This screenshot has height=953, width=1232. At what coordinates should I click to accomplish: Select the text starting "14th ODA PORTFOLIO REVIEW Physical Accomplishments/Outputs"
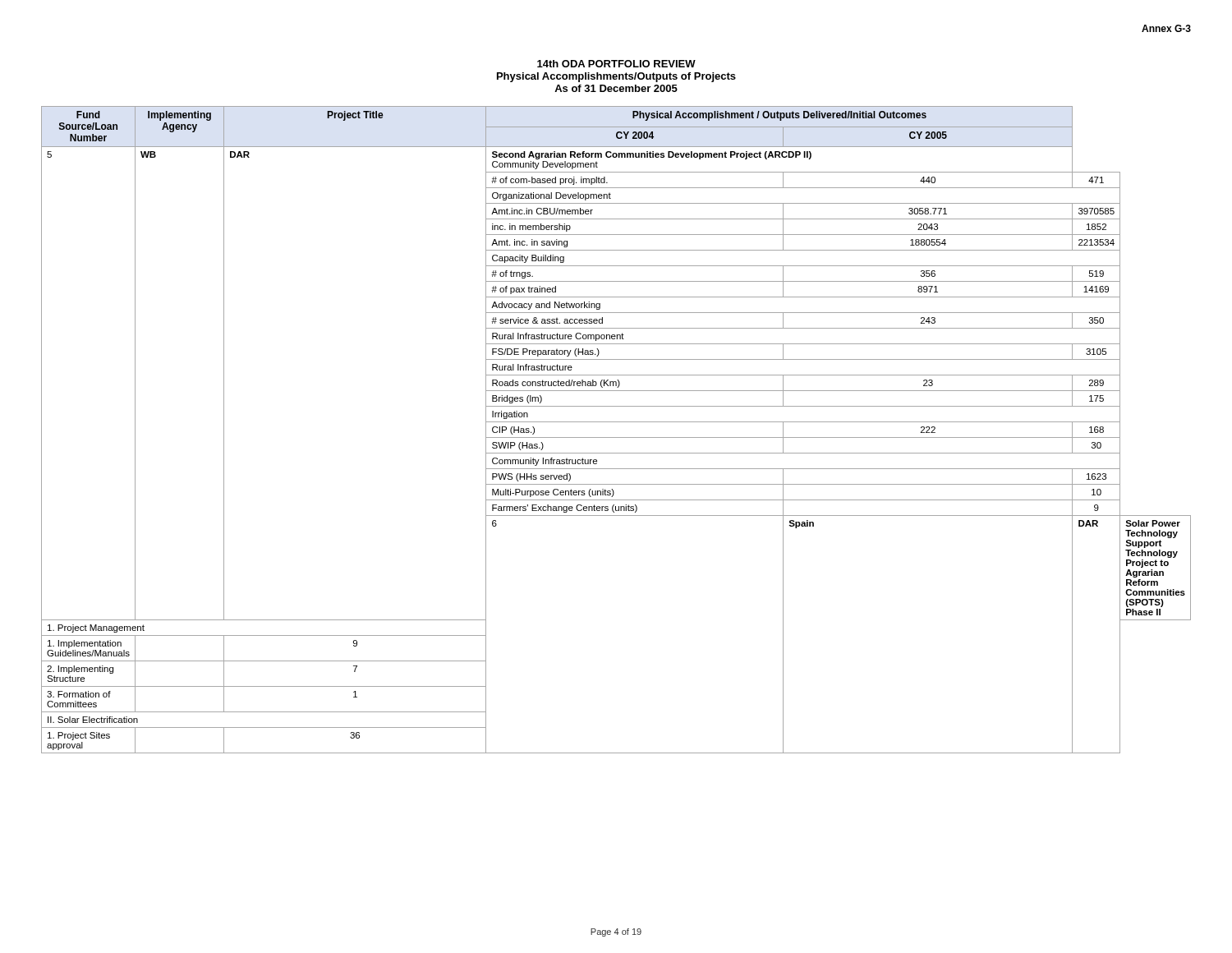pos(616,76)
